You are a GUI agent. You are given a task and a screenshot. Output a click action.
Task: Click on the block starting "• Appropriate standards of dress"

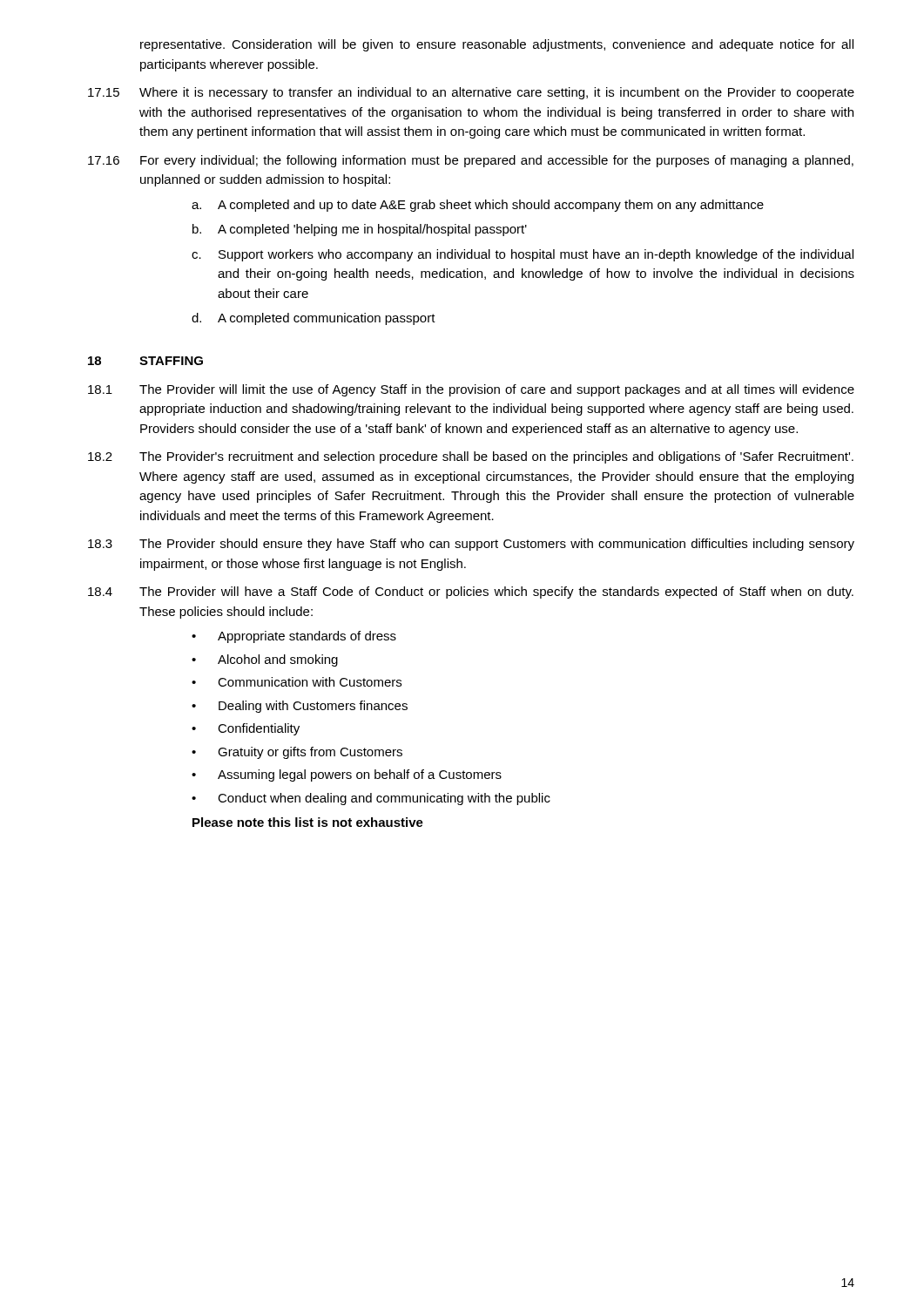point(294,637)
